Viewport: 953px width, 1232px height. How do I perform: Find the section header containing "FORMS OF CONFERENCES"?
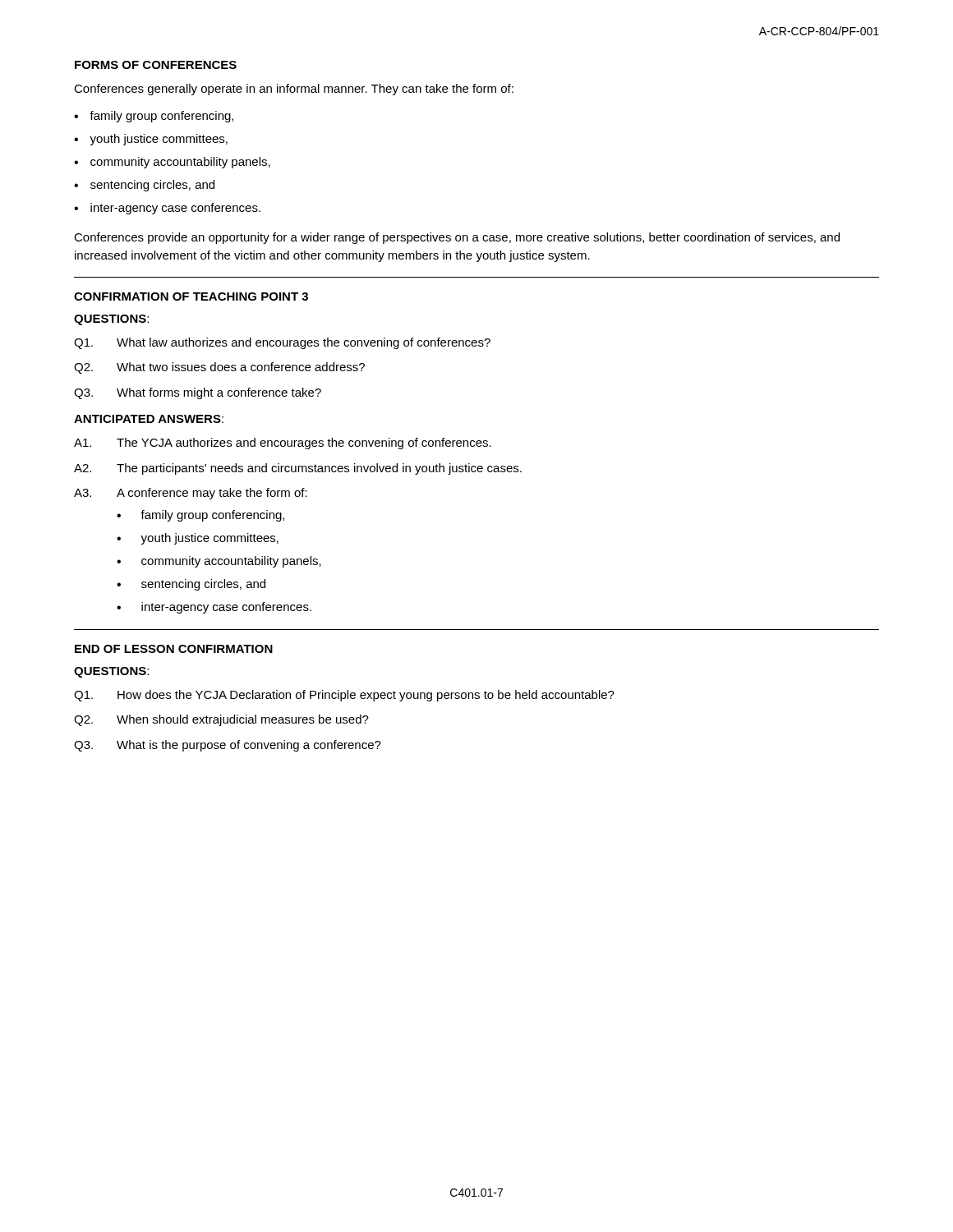pyautogui.click(x=155, y=64)
